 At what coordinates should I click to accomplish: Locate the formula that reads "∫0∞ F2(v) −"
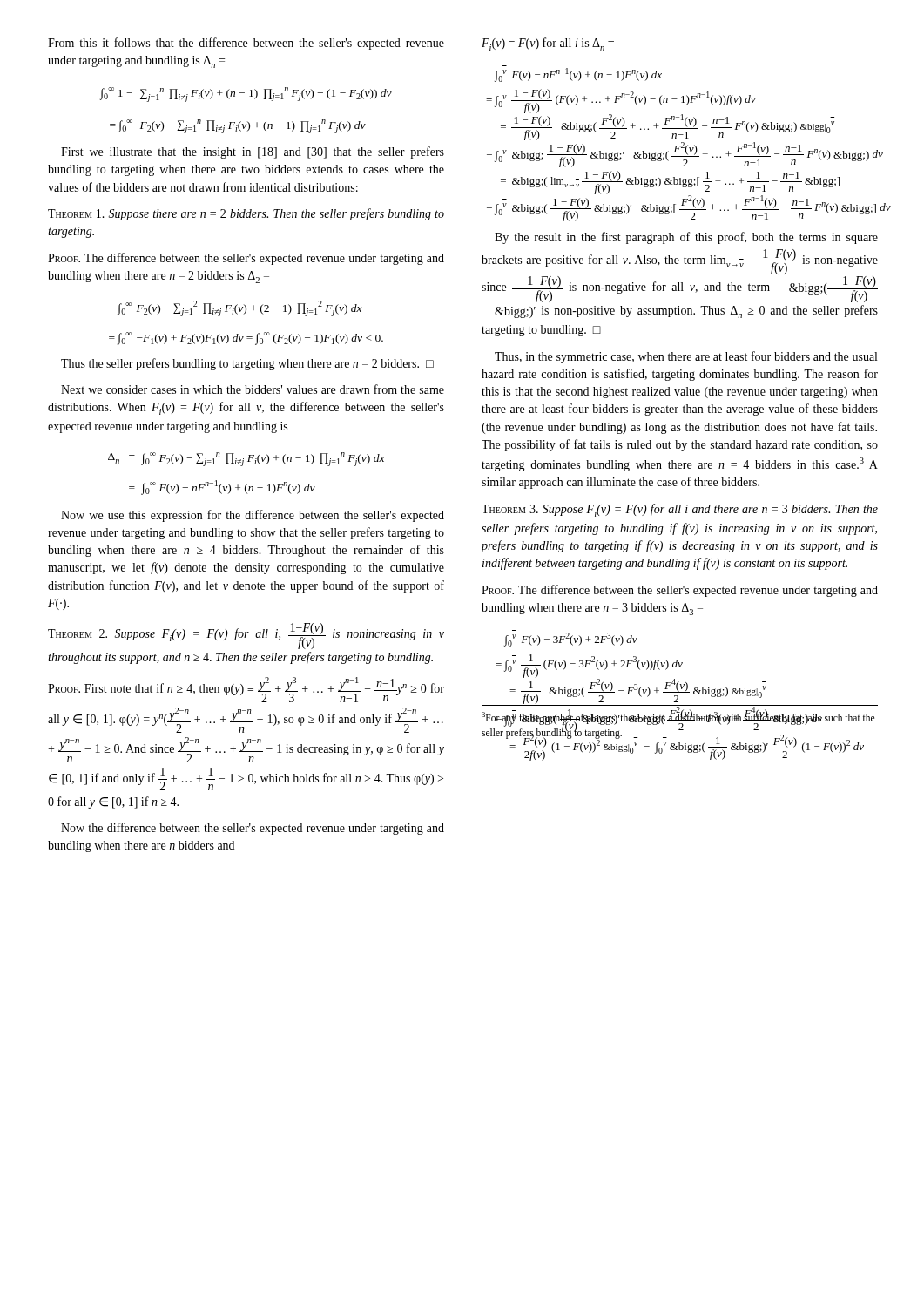(x=246, y=323)
